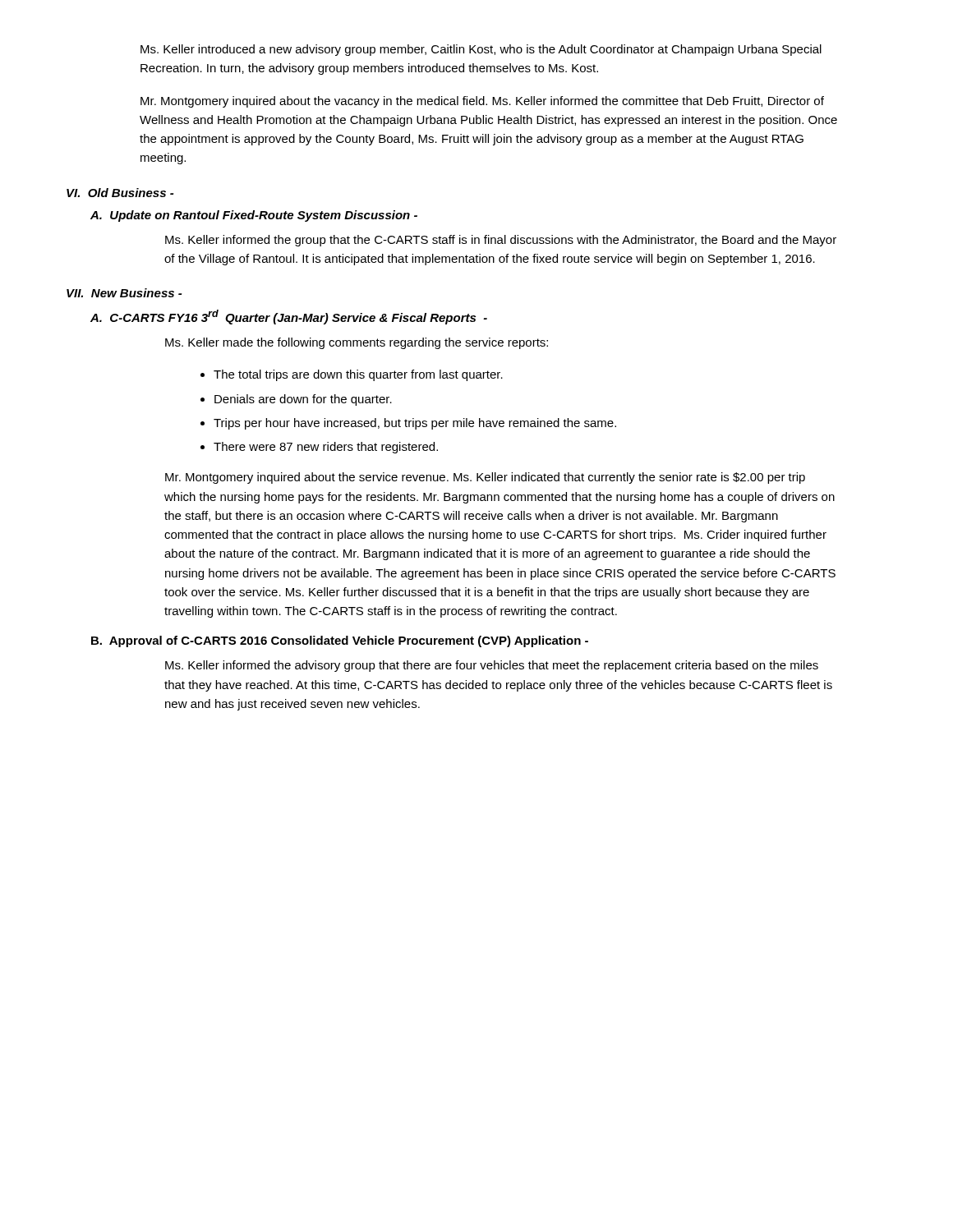Navigate to the text starting "Ms. Keller informed the group that the C-CARTS"
The height and width of the screenshot is (1232, 953).
point(500,249)
